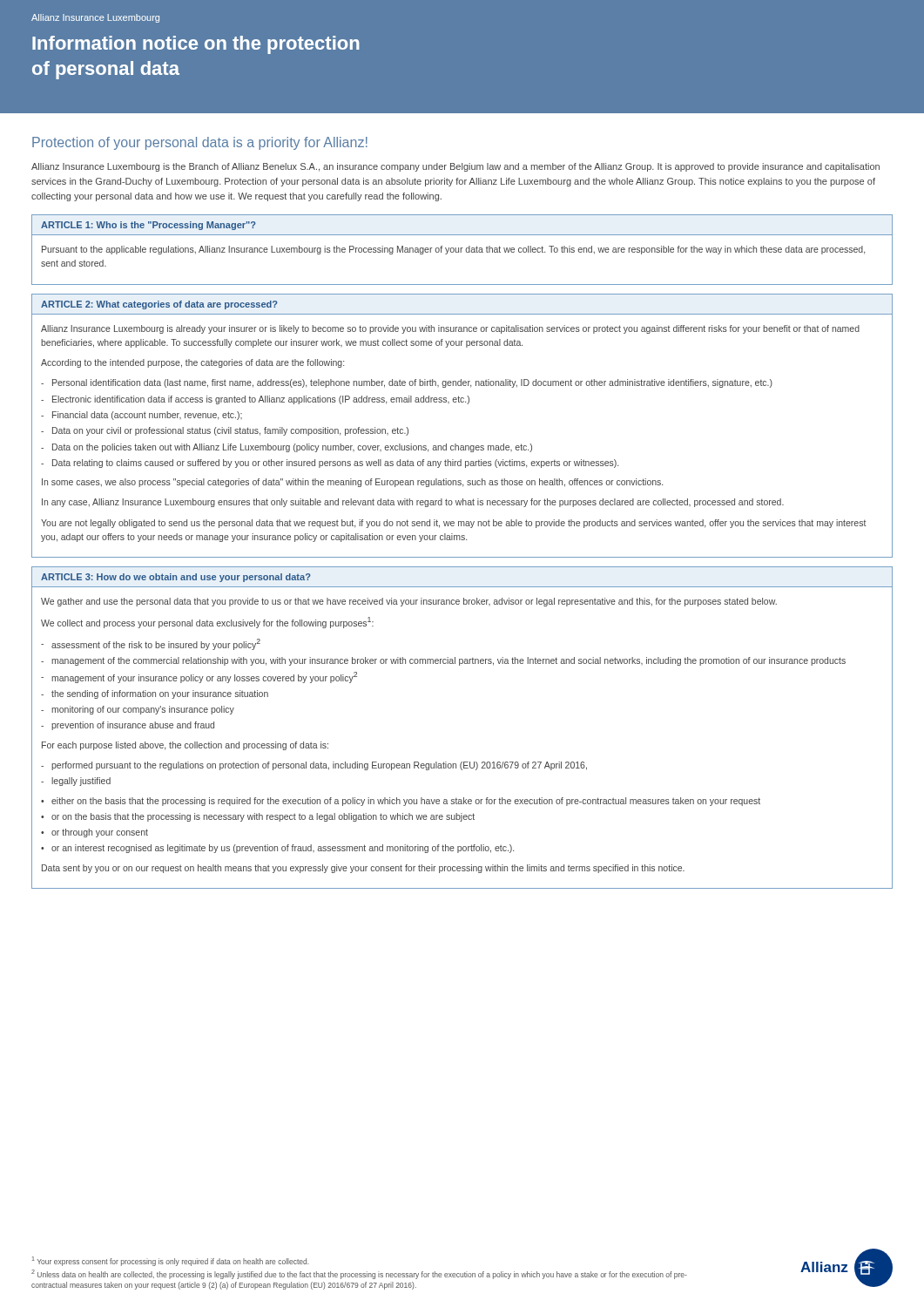924x1307 pixels.
Task: Select the list item containing "or on the basis that the processing is"
Action: (263, 816)
